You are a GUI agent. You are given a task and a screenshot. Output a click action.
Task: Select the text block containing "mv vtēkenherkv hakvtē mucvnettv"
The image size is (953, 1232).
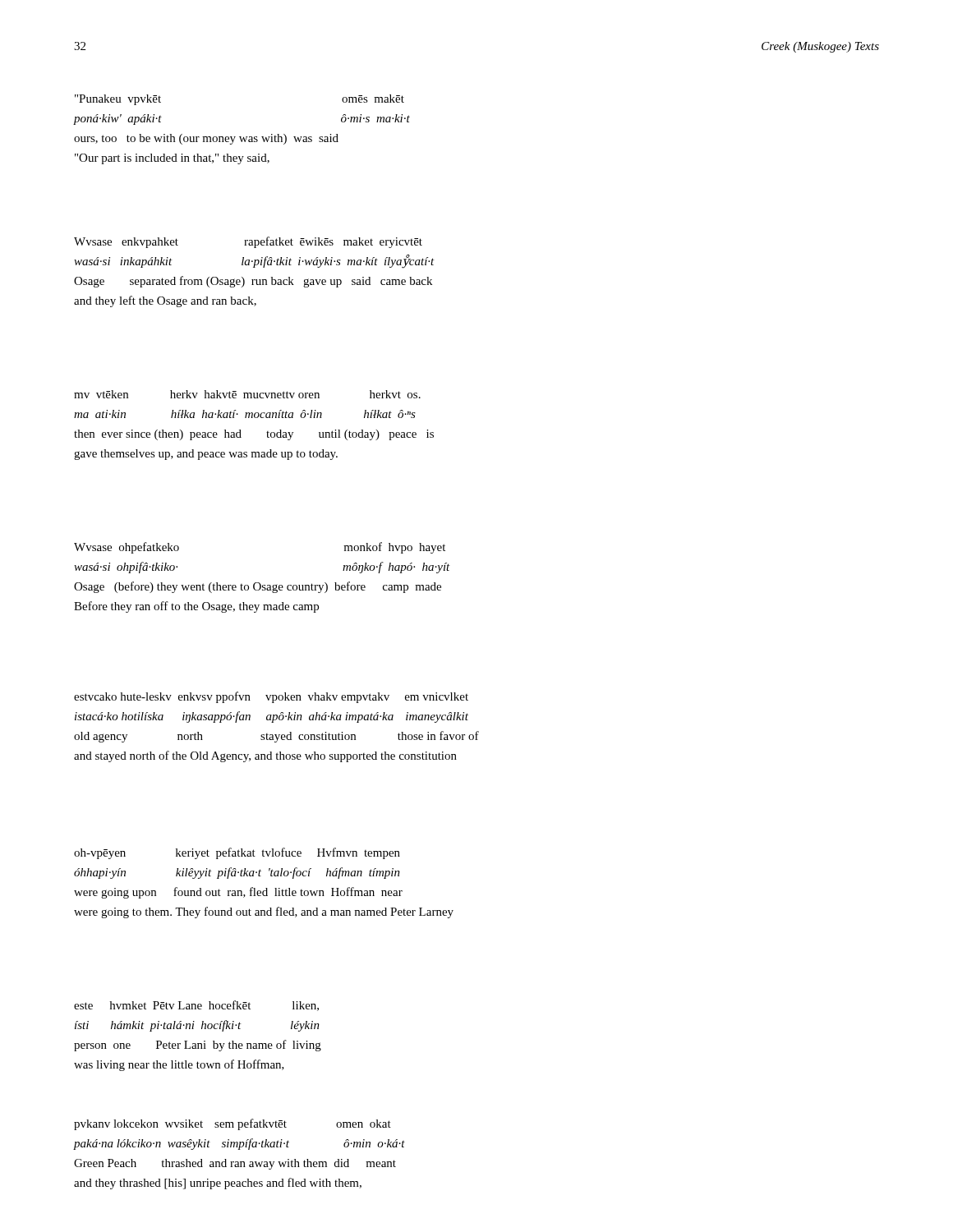[x=247, y=394]
